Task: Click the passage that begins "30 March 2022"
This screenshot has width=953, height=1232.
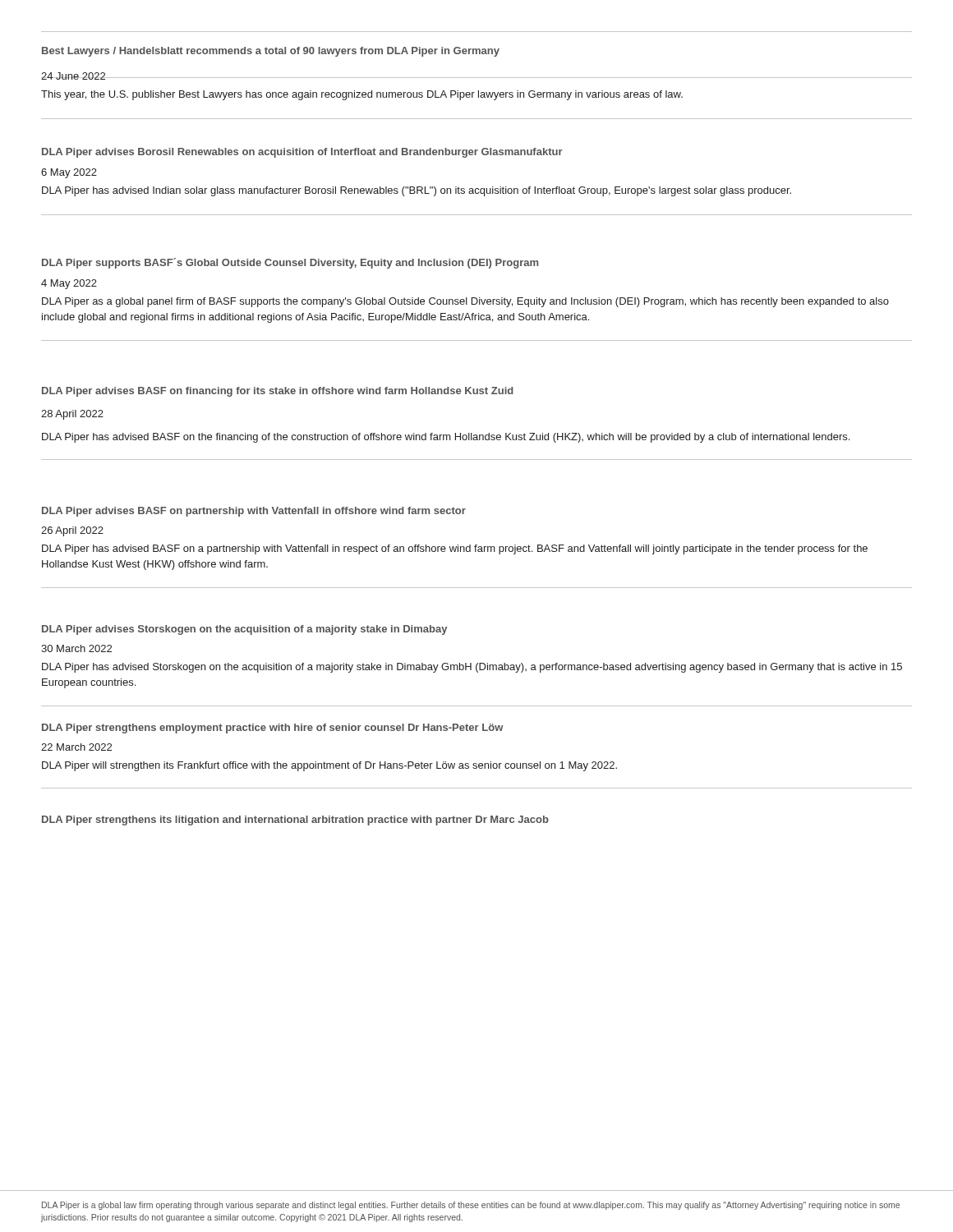Action: click(x=476, y=665)
